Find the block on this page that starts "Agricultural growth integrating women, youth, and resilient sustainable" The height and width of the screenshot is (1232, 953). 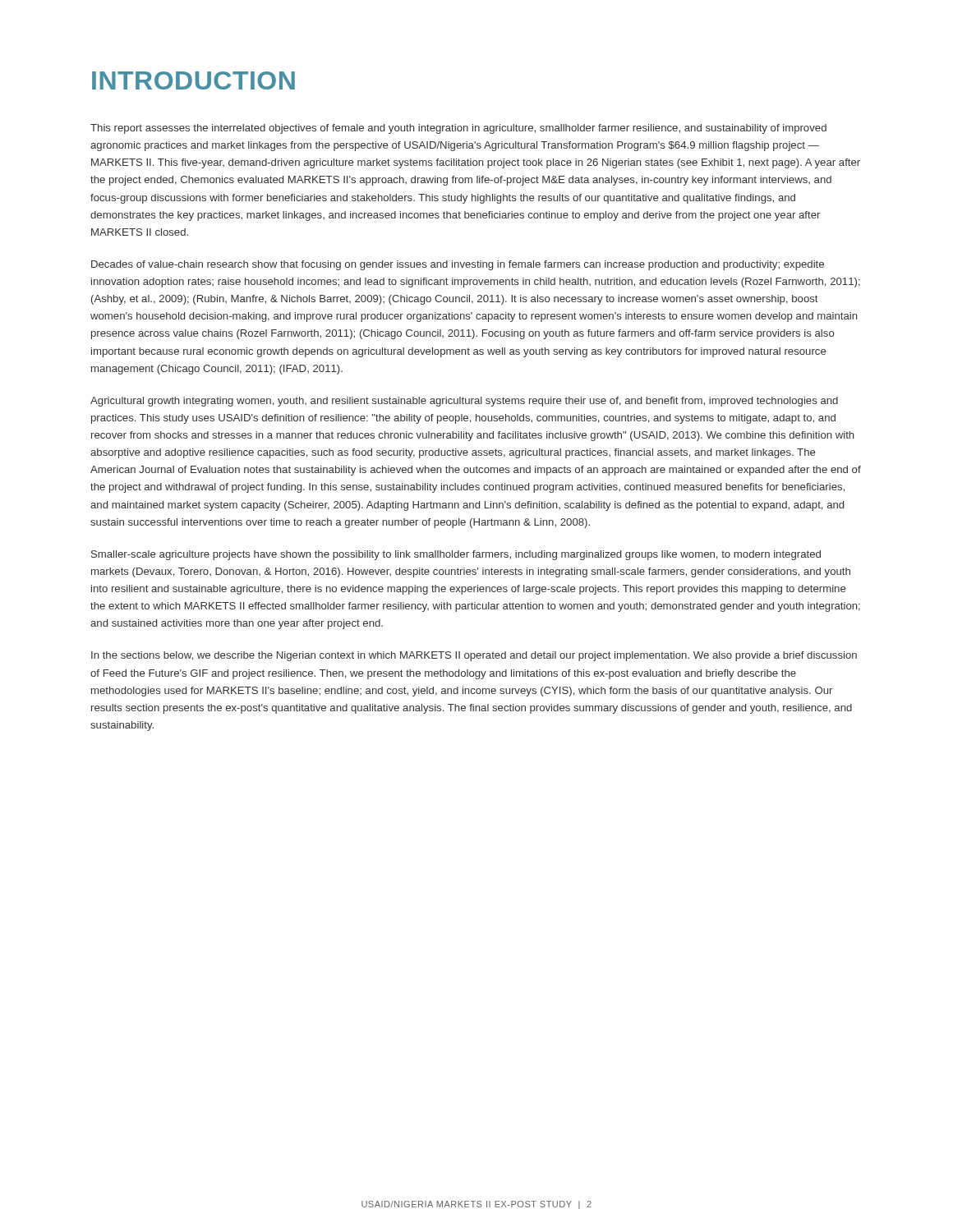pos(475,461)
